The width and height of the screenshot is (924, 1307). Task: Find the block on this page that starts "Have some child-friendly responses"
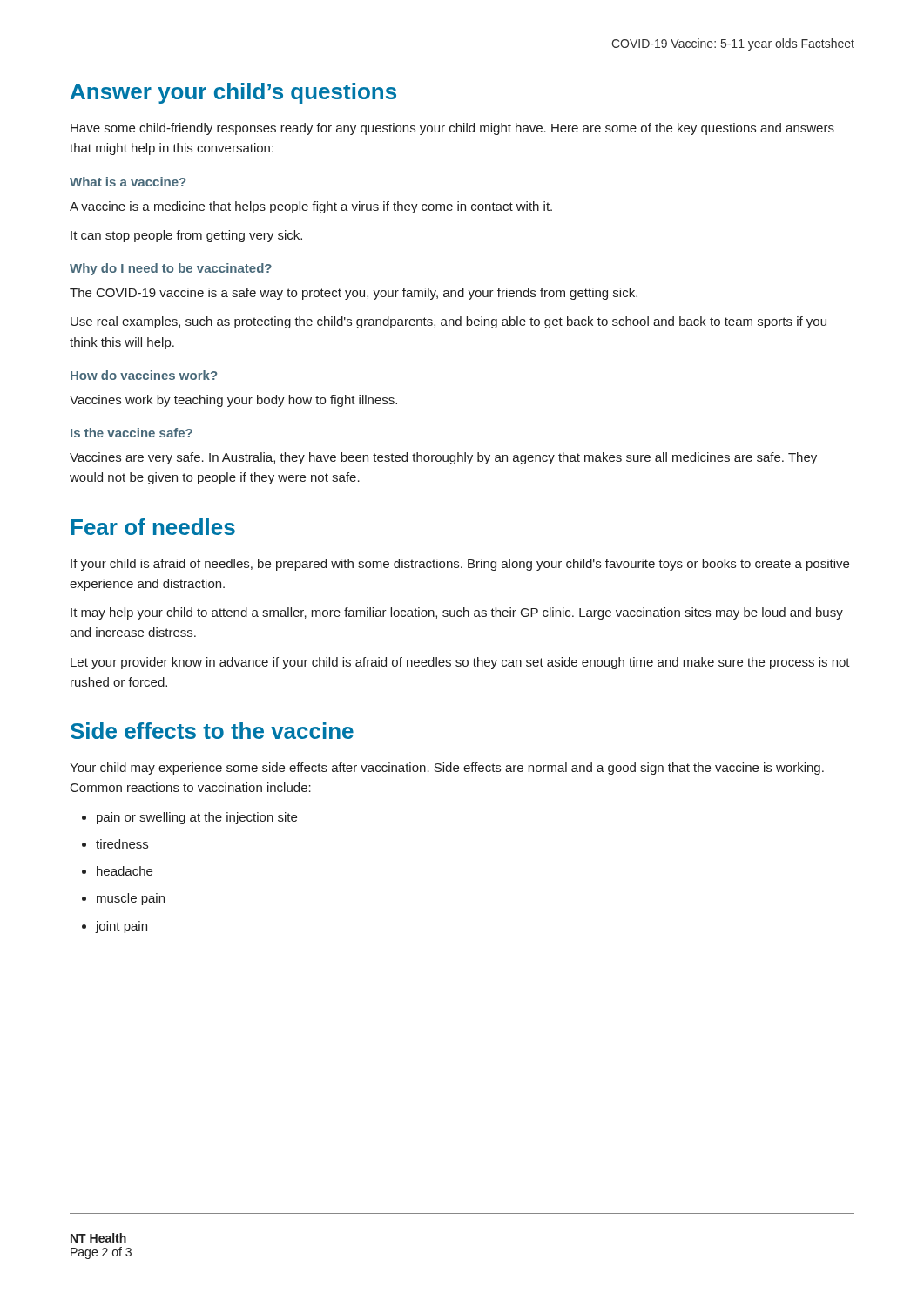[x=462, y=138]
